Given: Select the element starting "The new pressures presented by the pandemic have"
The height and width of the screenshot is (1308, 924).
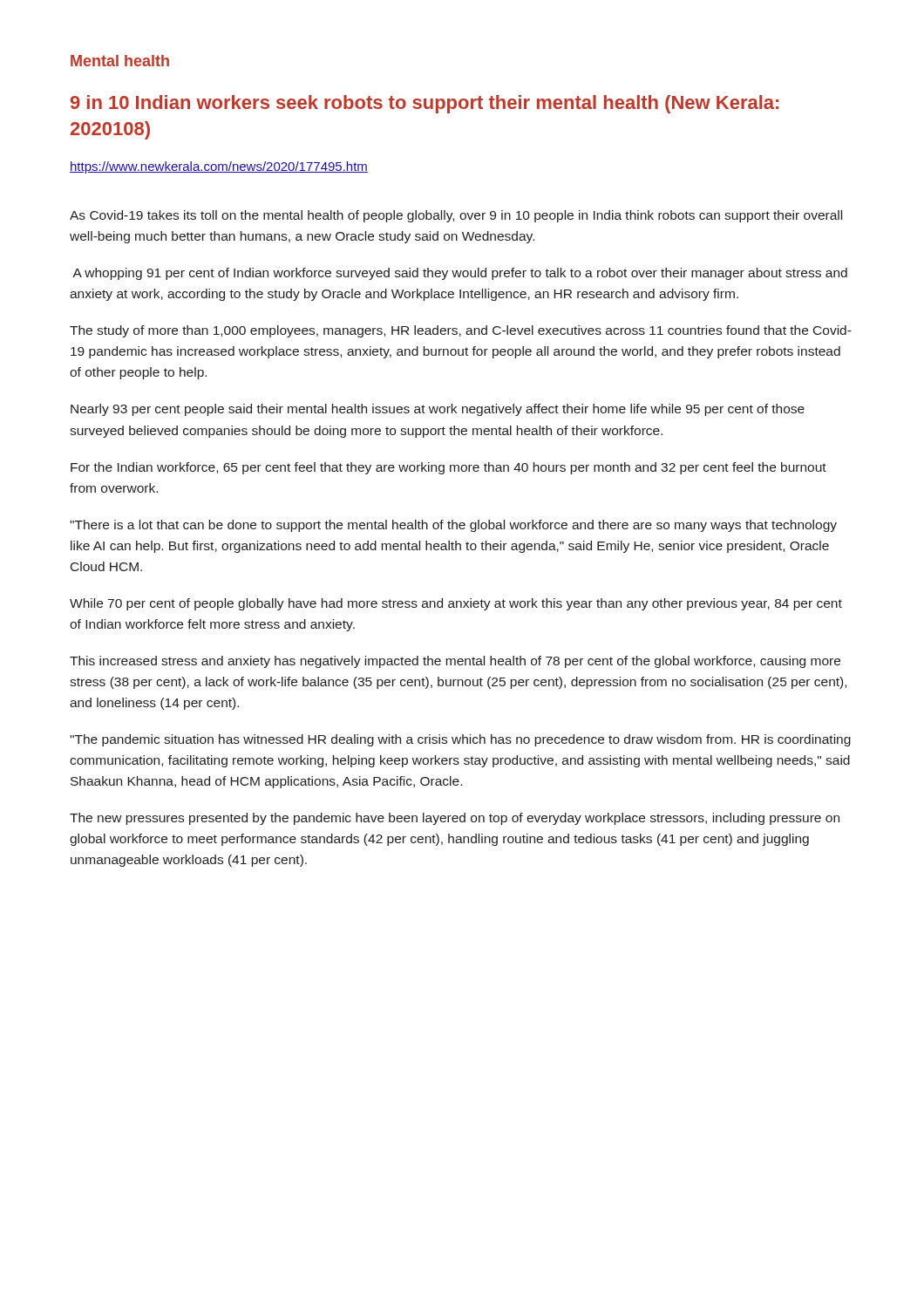Looking at the screenshot, I should click(x=455, y=838).
